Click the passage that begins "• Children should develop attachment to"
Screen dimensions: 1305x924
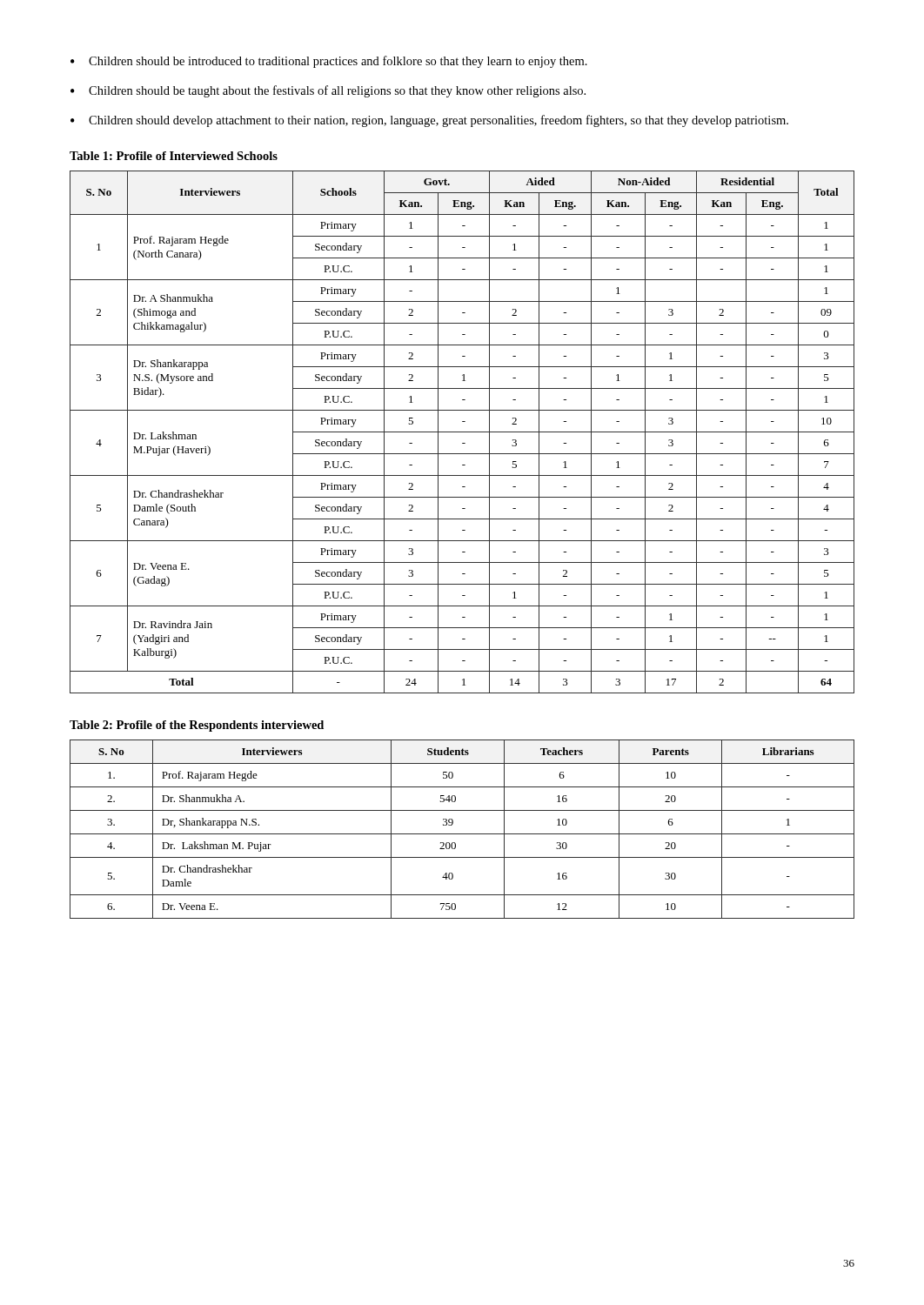click(x=429, y=122)
